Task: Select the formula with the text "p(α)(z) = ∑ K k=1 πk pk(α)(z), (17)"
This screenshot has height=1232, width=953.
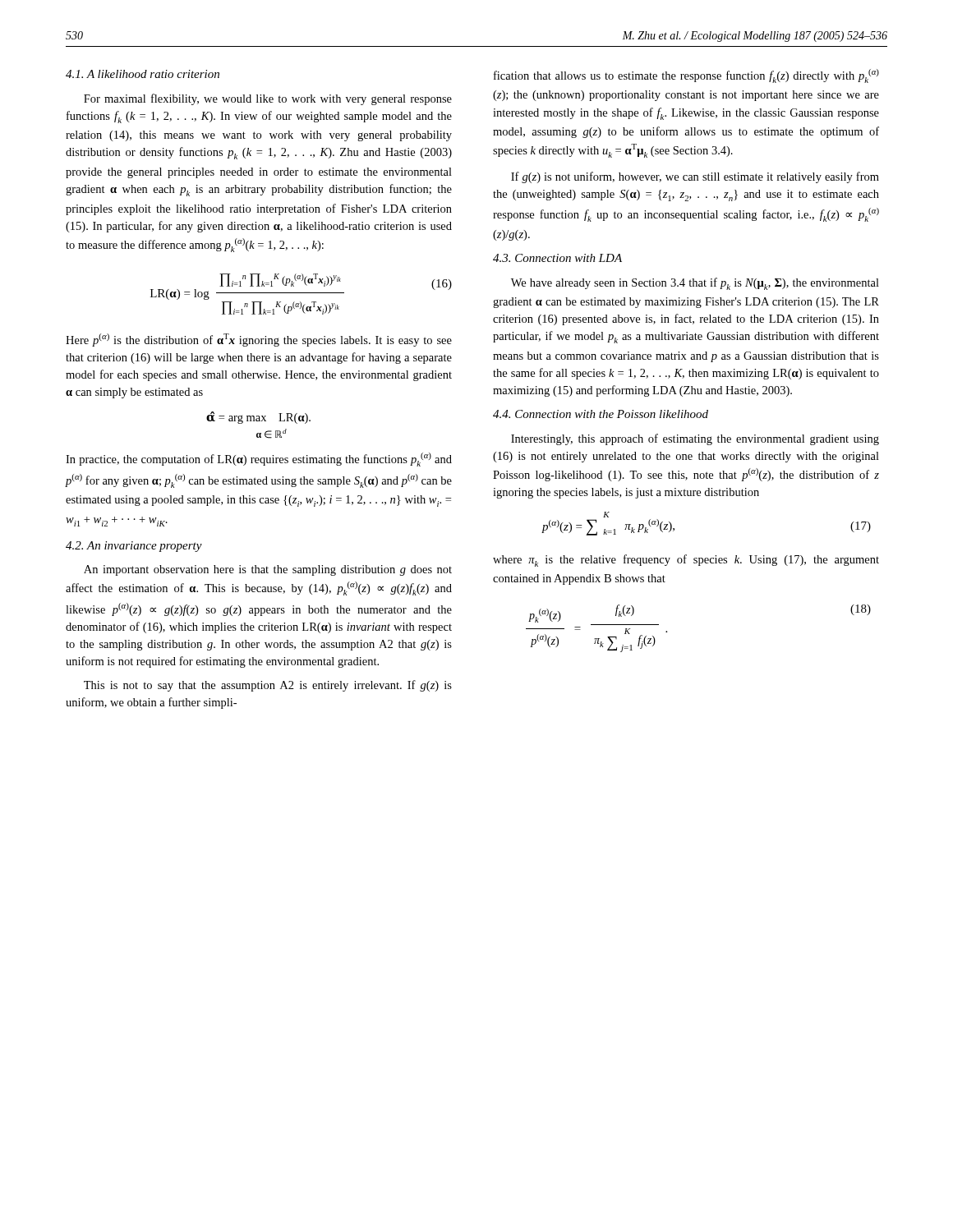Action: pyautogui.click(x=606, y=515)
